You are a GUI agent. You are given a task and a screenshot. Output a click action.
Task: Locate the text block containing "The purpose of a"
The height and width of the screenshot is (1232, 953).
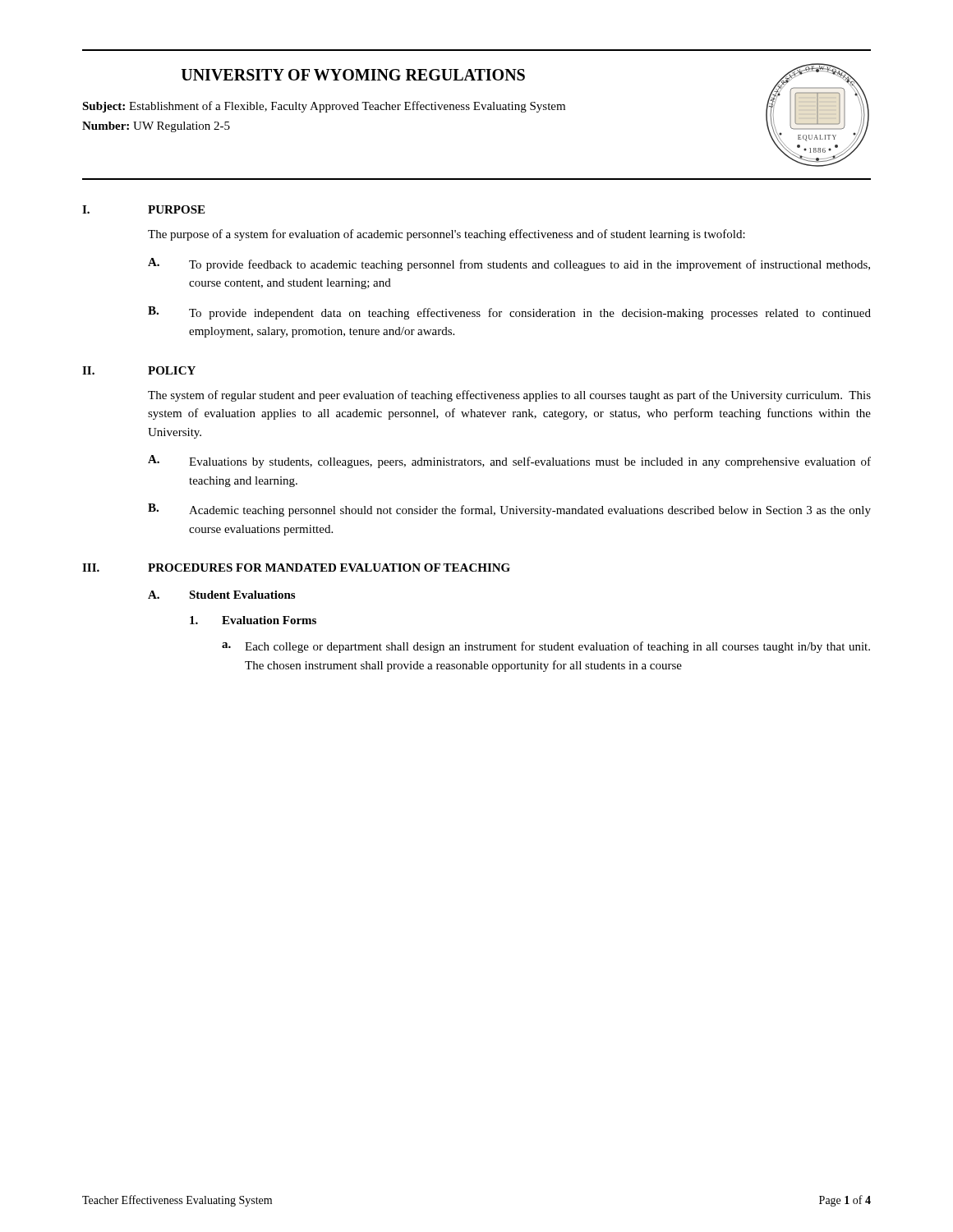447,234
